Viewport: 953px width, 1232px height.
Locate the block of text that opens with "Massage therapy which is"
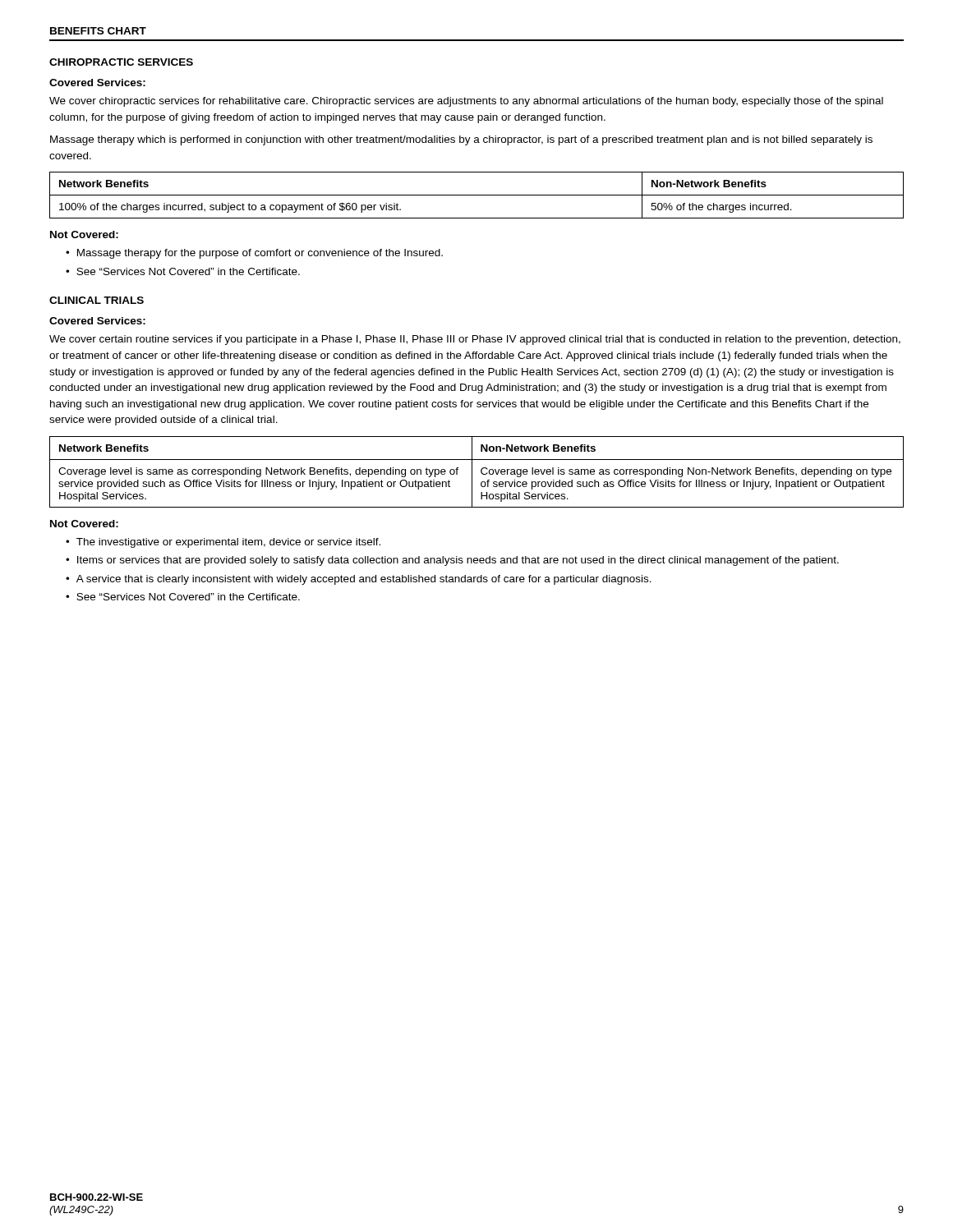[x=476, y=148]
